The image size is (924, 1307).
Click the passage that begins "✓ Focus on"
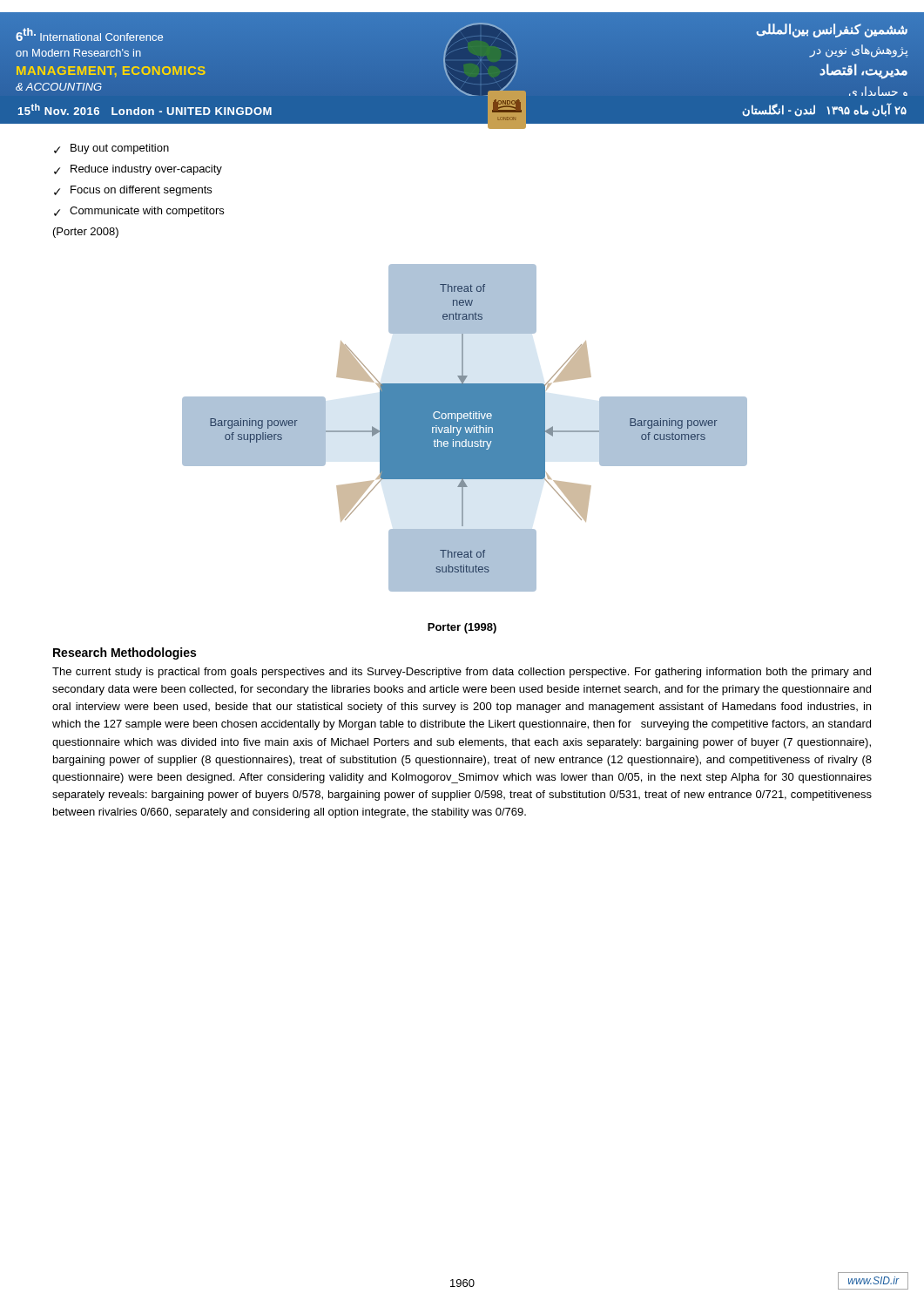click(x=132, y=192)
